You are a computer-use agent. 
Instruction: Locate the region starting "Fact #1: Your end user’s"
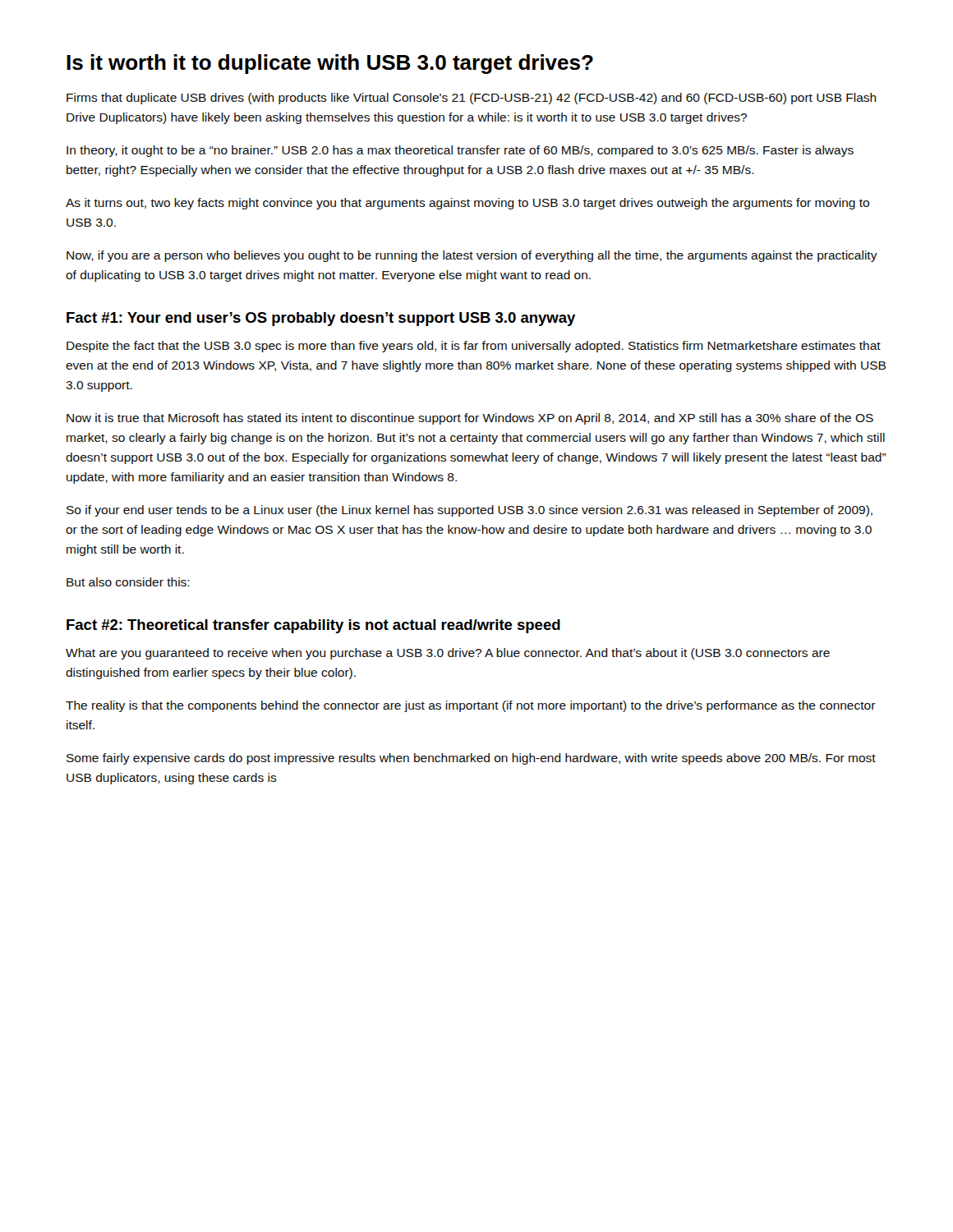click(321, 317)
